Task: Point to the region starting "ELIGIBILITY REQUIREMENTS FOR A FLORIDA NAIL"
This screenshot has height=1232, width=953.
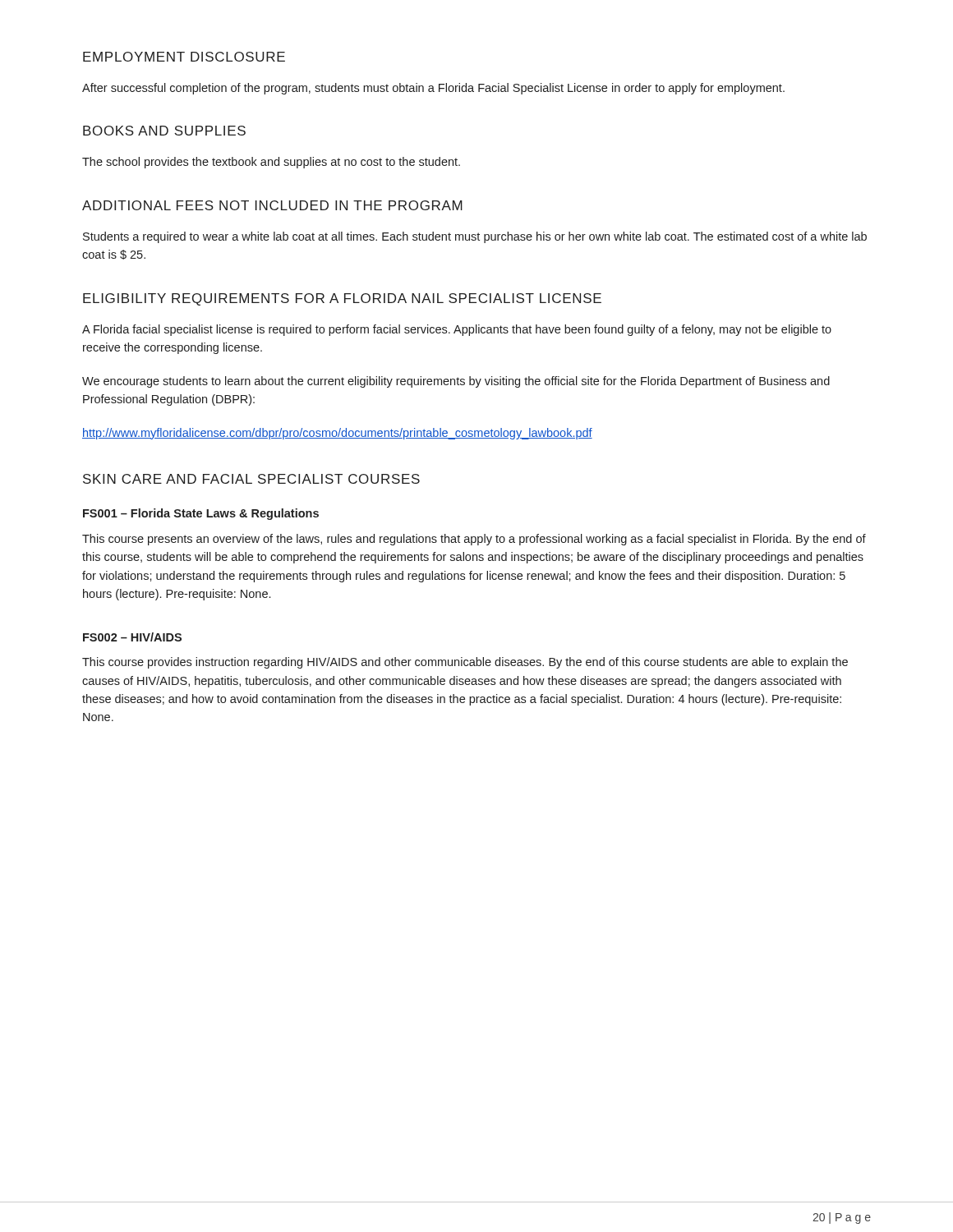Action: point(342,298)
